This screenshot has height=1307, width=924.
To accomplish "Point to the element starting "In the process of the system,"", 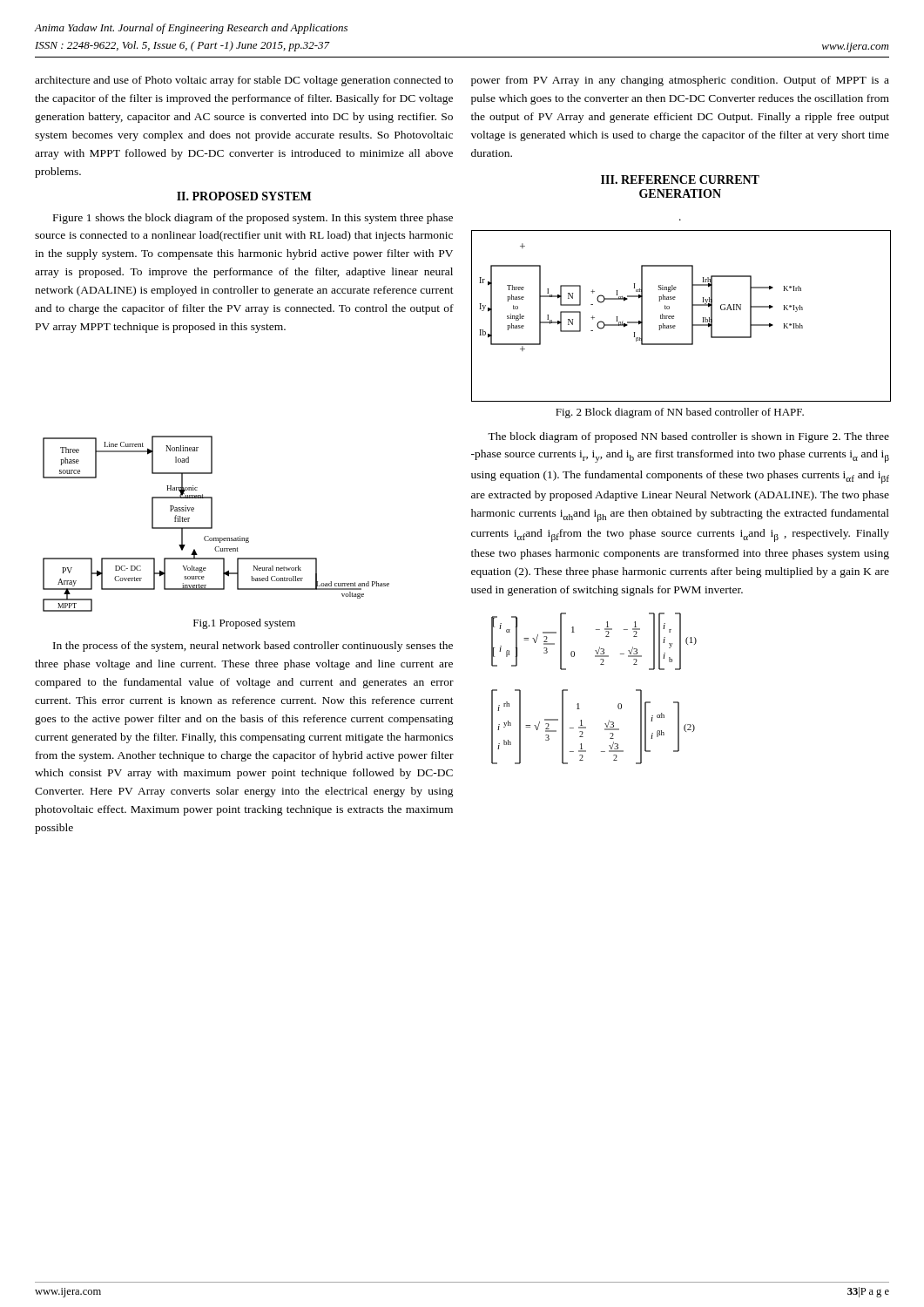I will [244, 737].
